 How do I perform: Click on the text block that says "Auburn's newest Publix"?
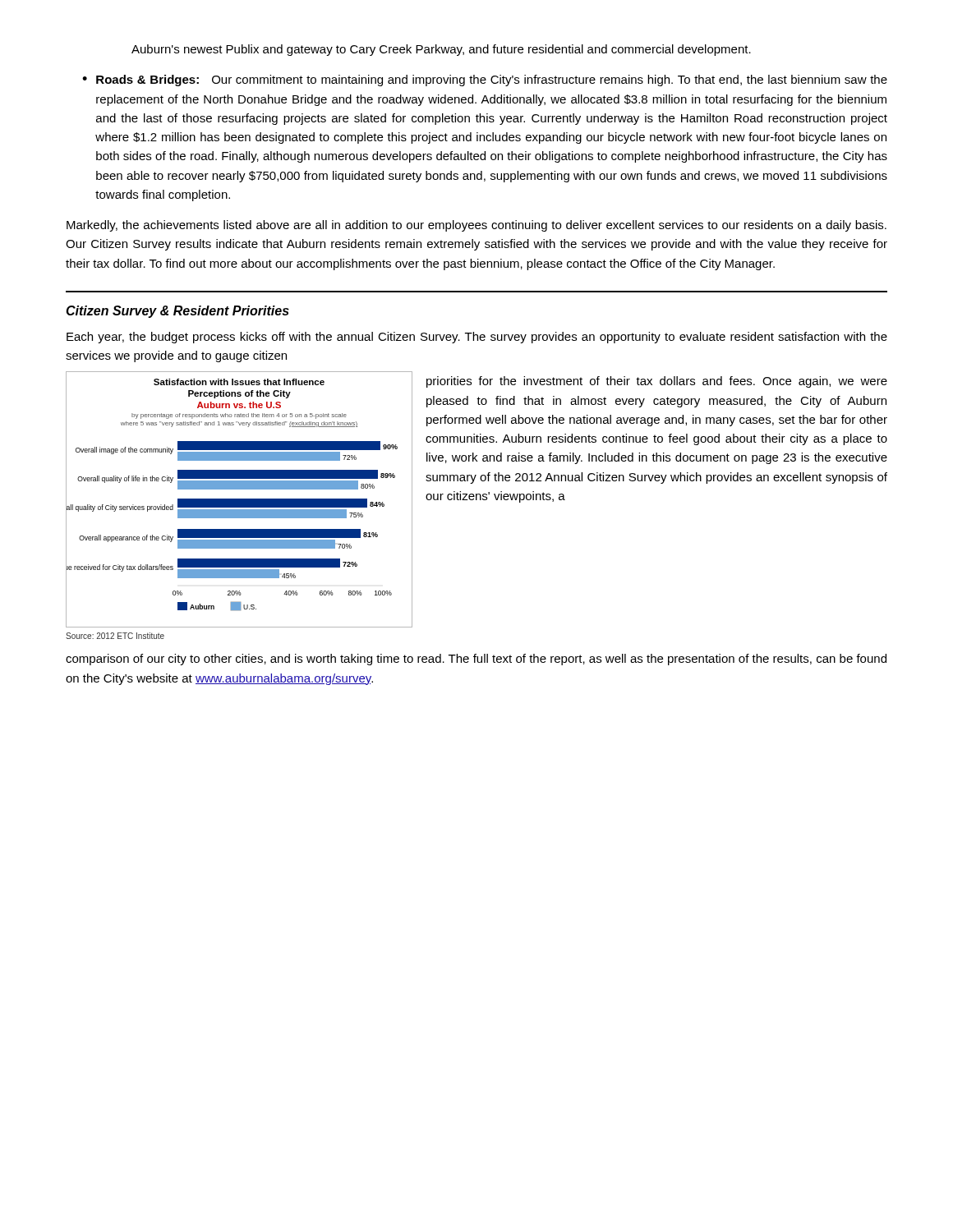coord(441,49)
